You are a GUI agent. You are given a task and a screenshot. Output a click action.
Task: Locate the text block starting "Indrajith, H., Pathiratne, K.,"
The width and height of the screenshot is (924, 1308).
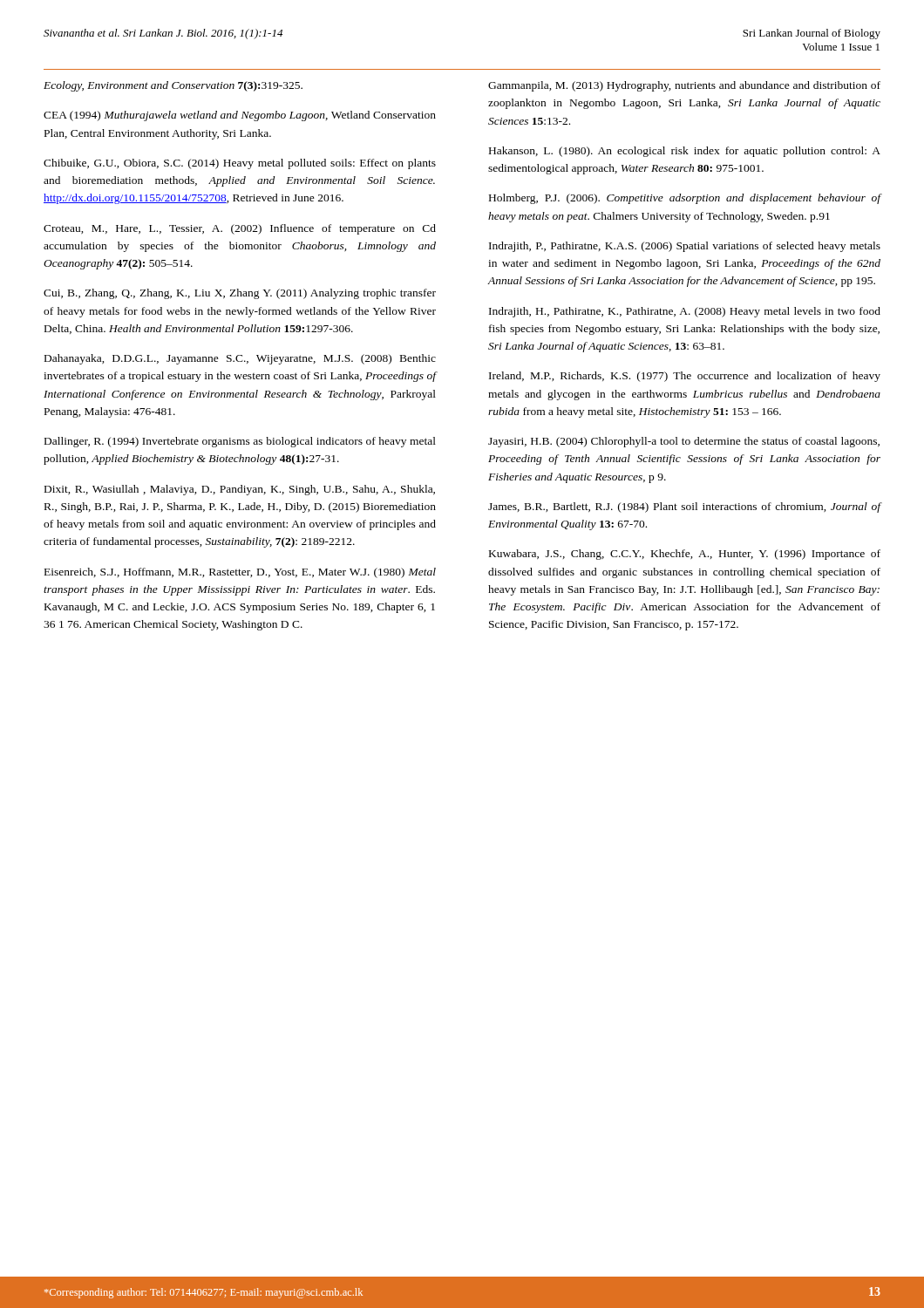click(684, 328)
